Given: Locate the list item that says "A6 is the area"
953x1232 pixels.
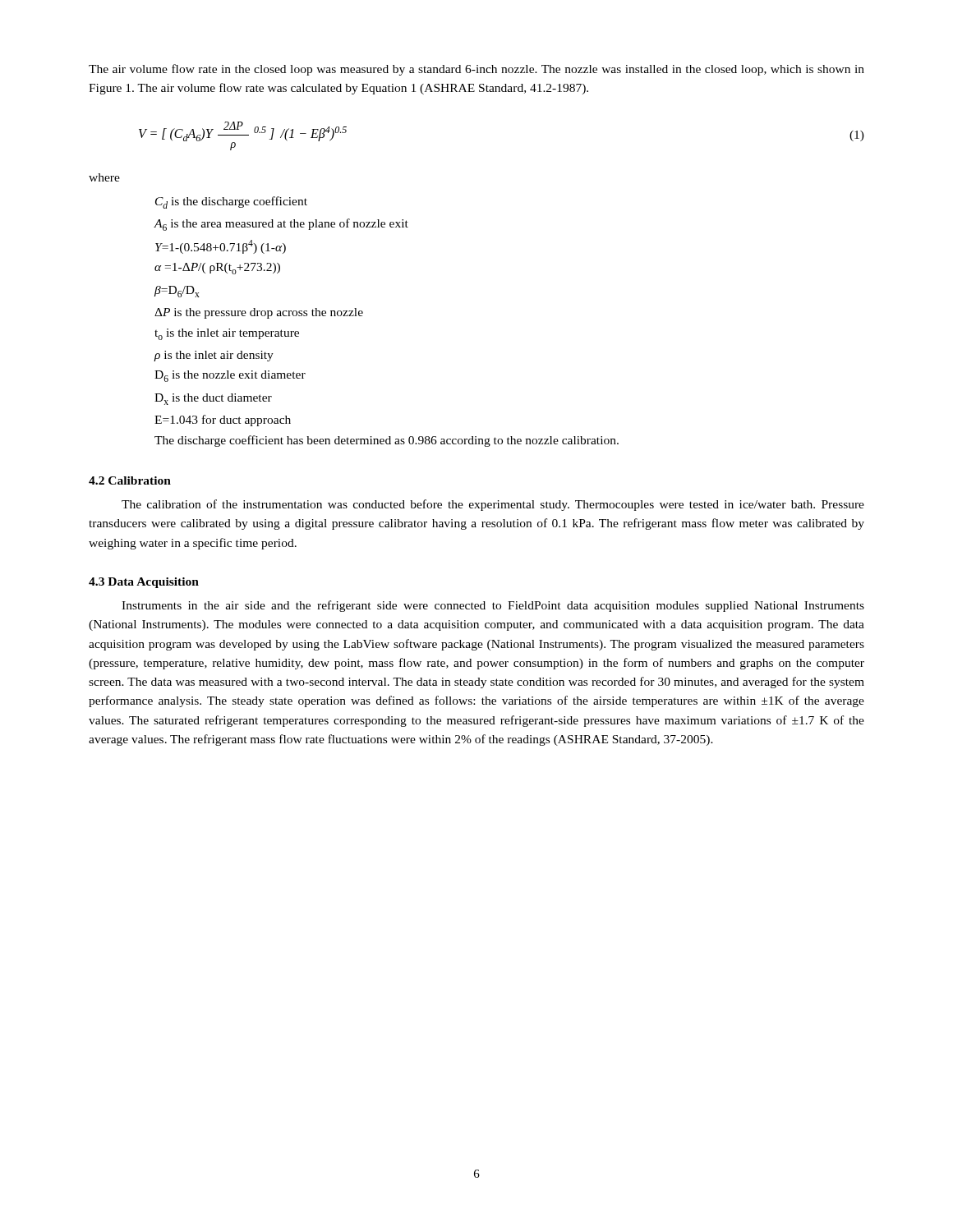Looking at the screenshot, I should [x=281, y=225].
